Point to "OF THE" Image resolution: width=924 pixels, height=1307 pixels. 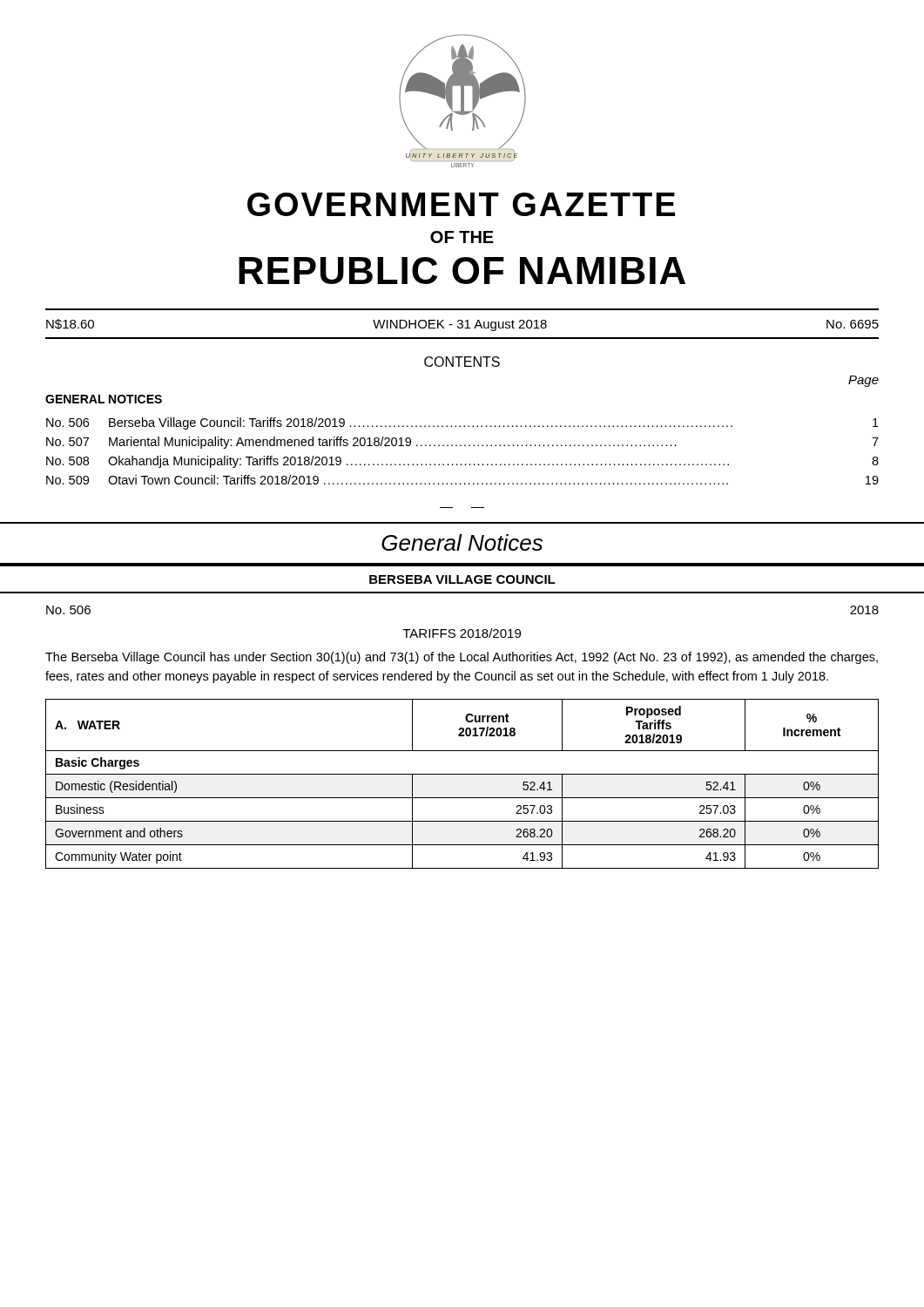coord(462,237)
